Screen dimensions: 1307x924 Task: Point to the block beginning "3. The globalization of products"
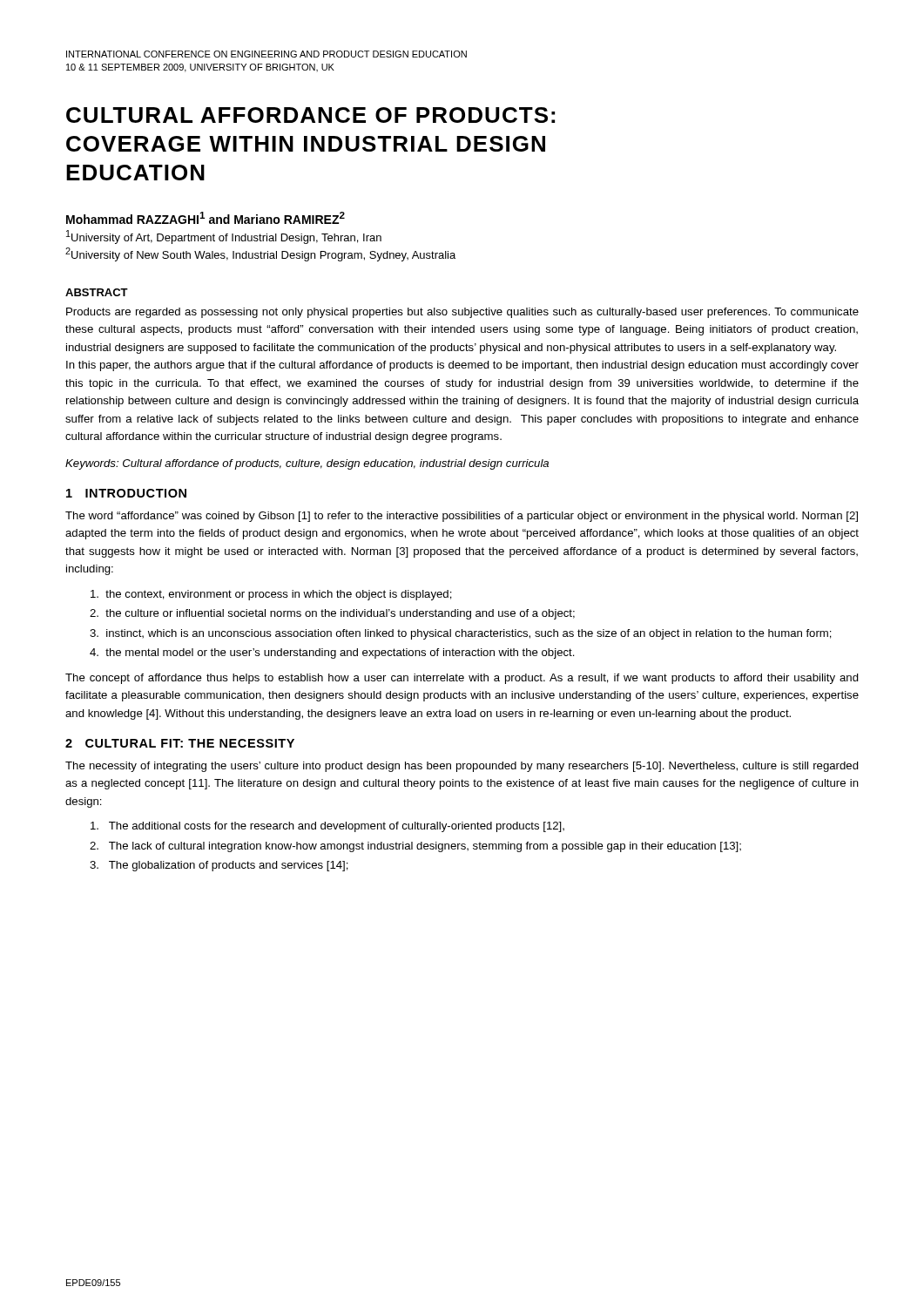(x=219, y=865)
